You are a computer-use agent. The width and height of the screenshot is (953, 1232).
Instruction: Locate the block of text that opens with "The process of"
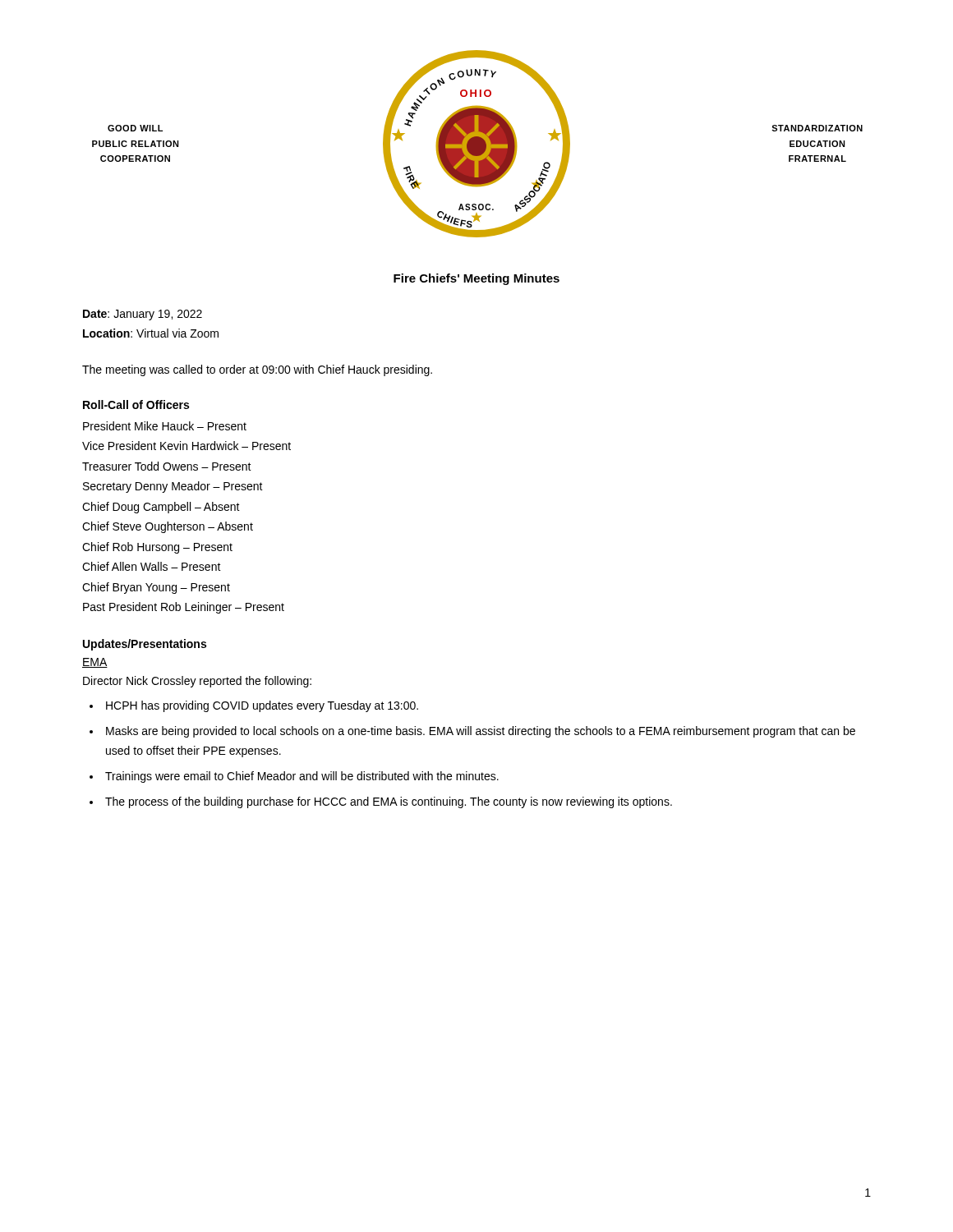pos(389,801)
